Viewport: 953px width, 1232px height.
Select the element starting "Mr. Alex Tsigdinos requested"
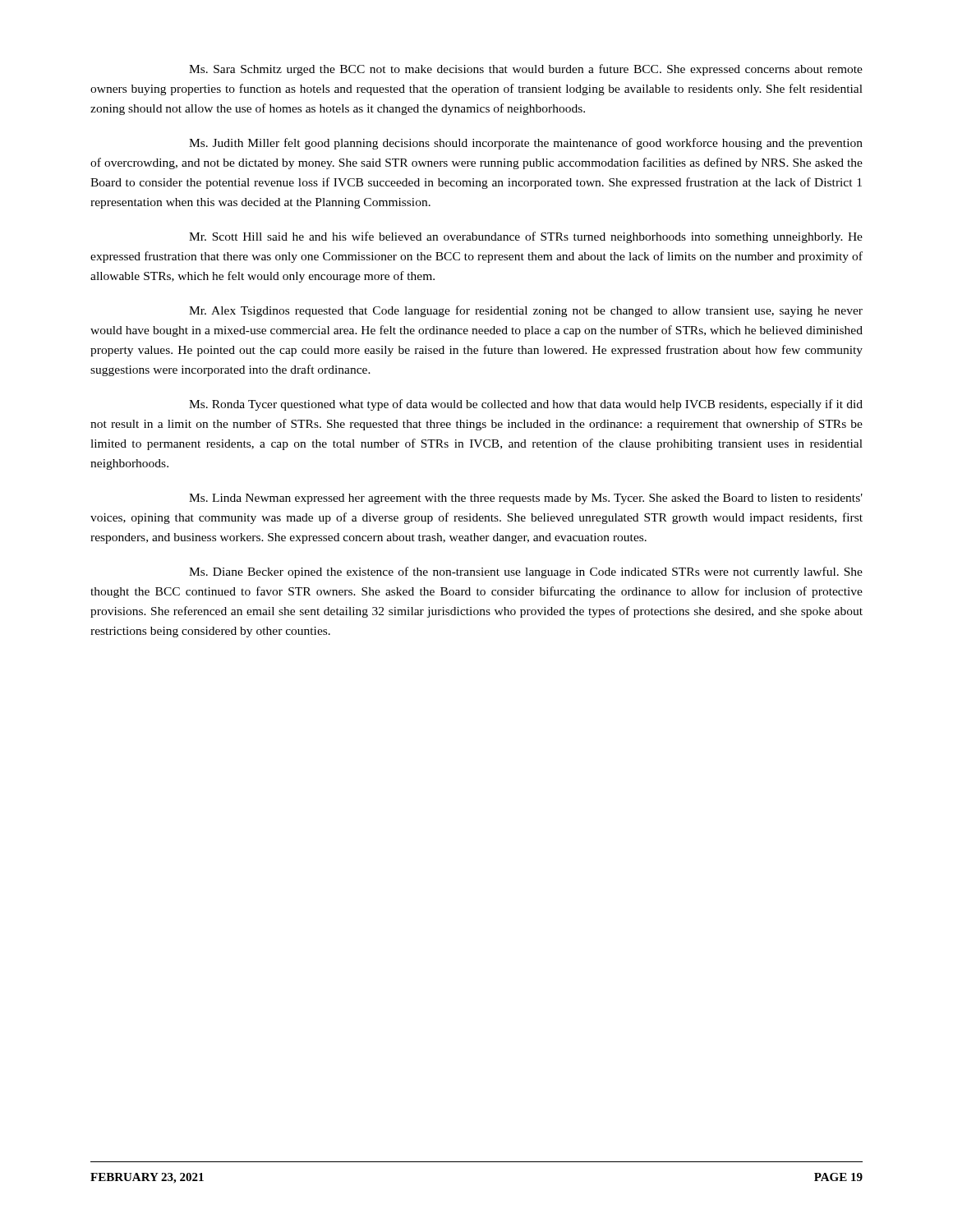476,340
